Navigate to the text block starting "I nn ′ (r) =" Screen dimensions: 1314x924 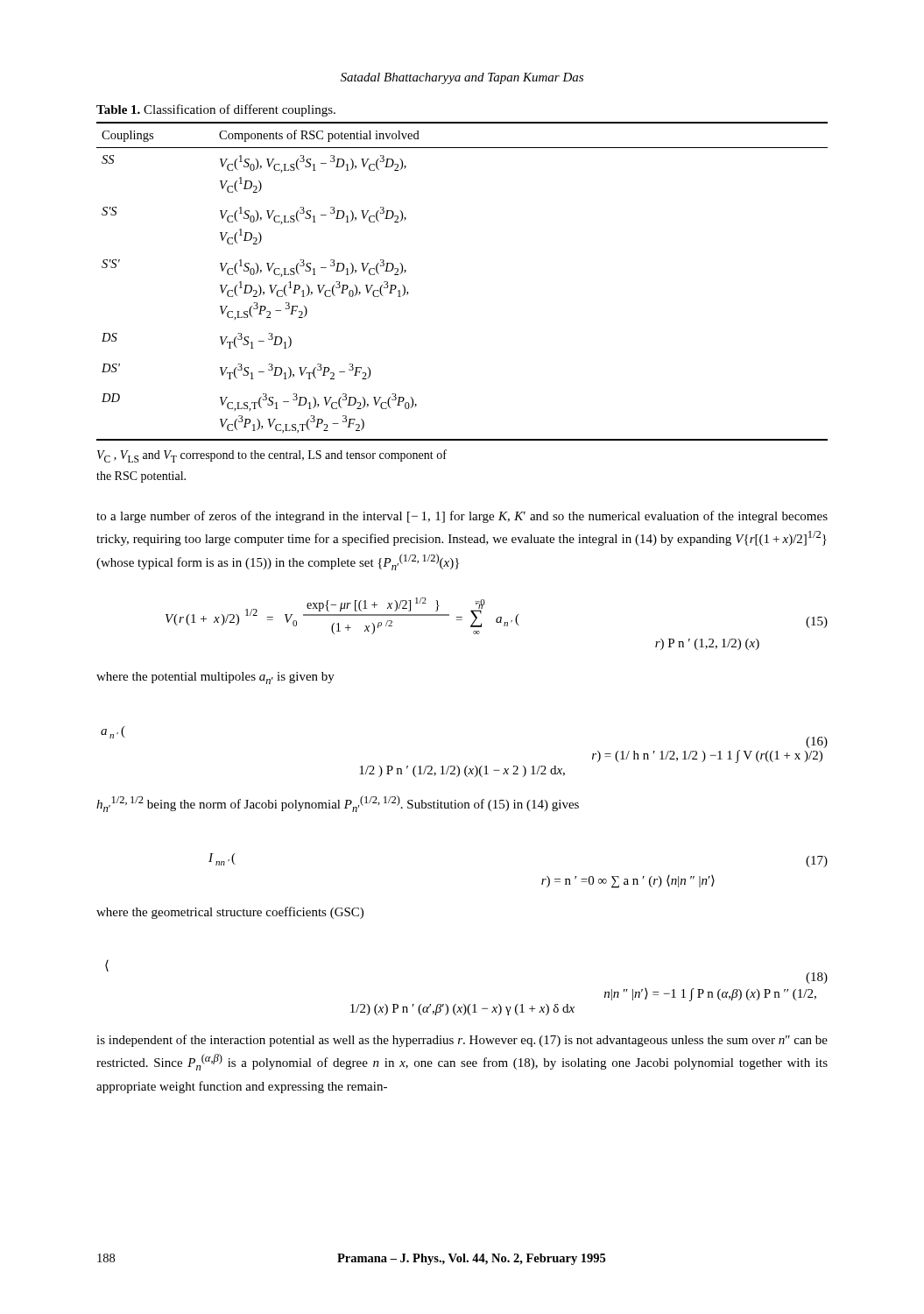[211, 860]
